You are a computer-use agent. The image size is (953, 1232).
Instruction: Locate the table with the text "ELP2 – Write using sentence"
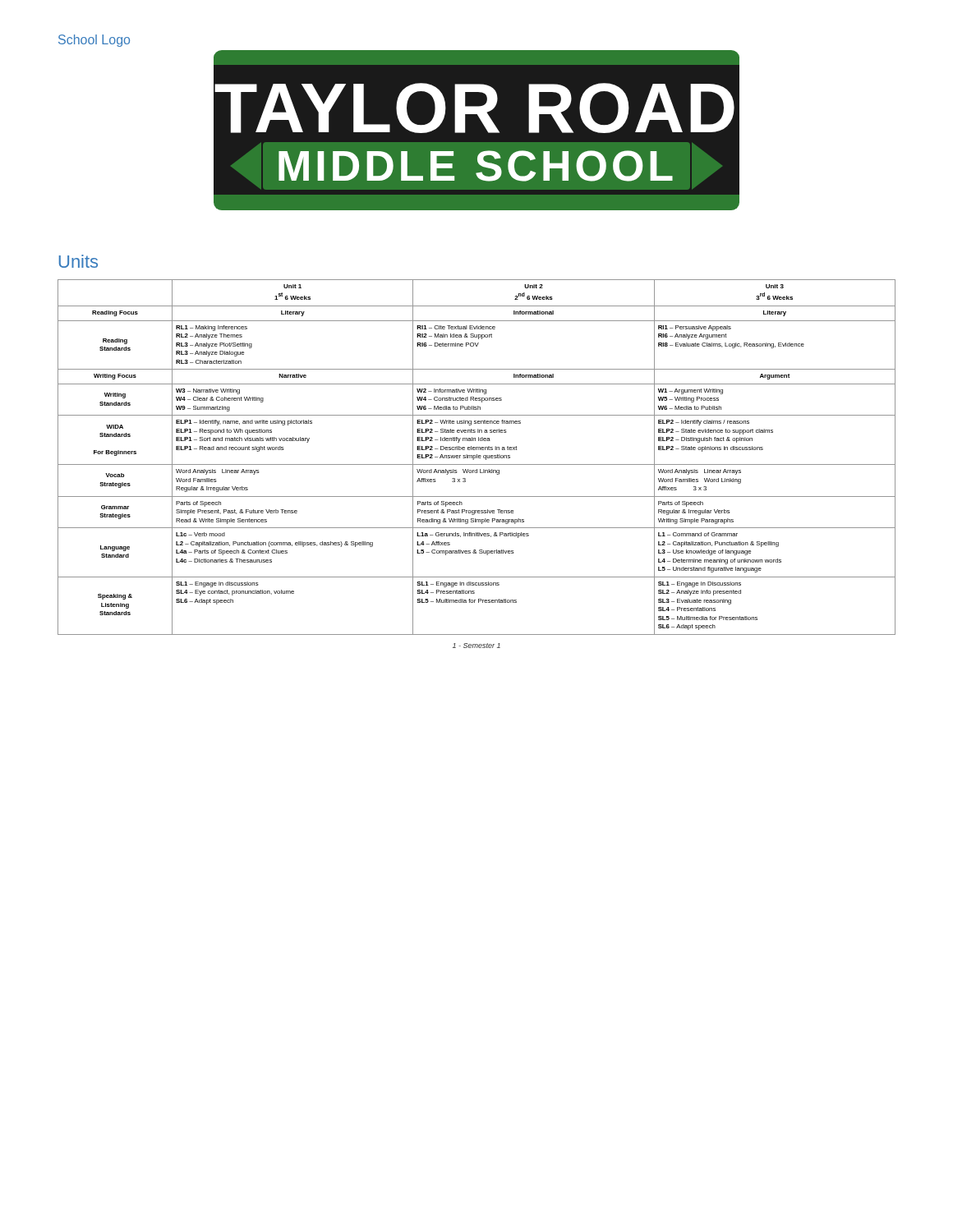coord(476,457)
